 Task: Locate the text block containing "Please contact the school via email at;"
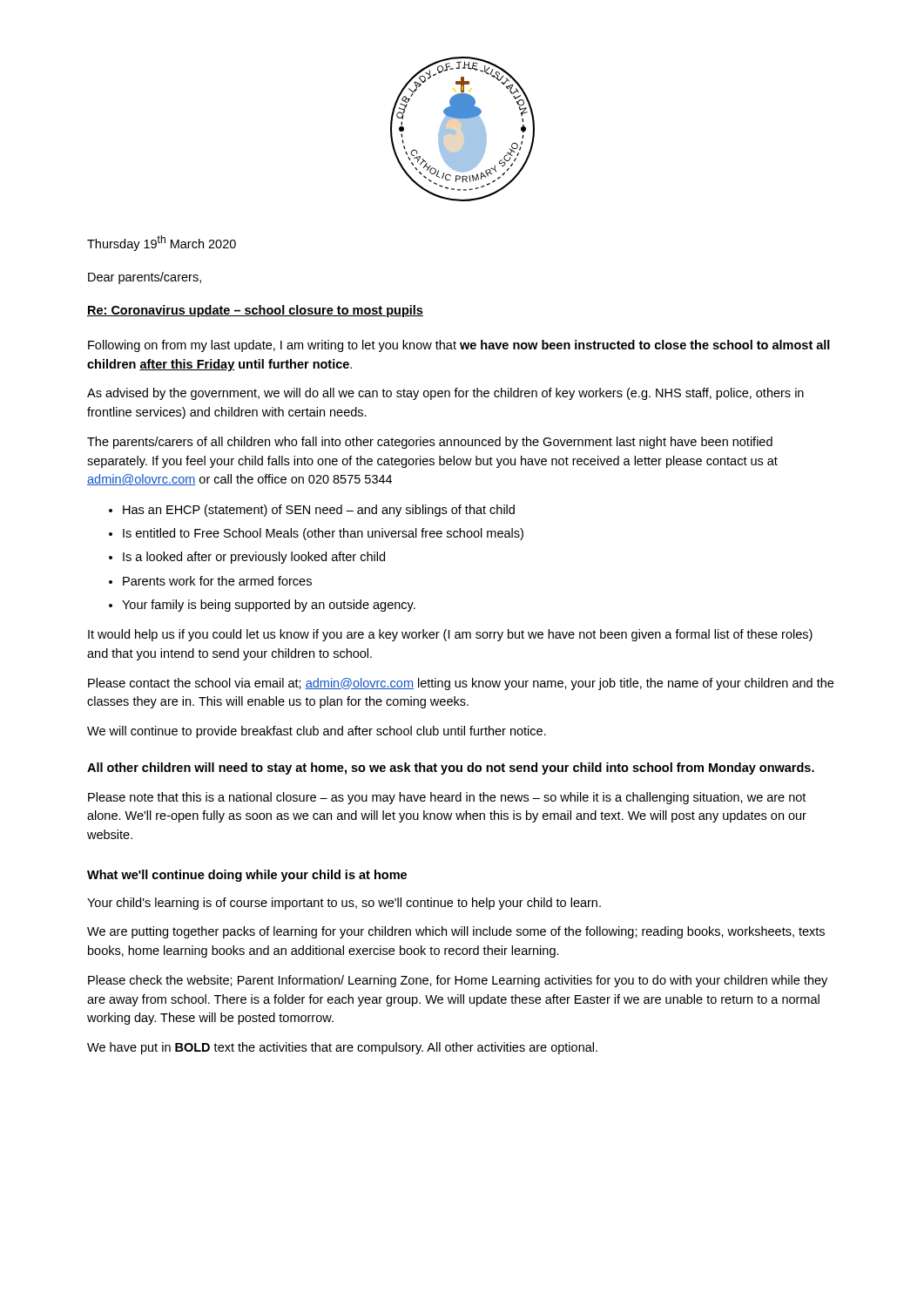click(461, 692)
